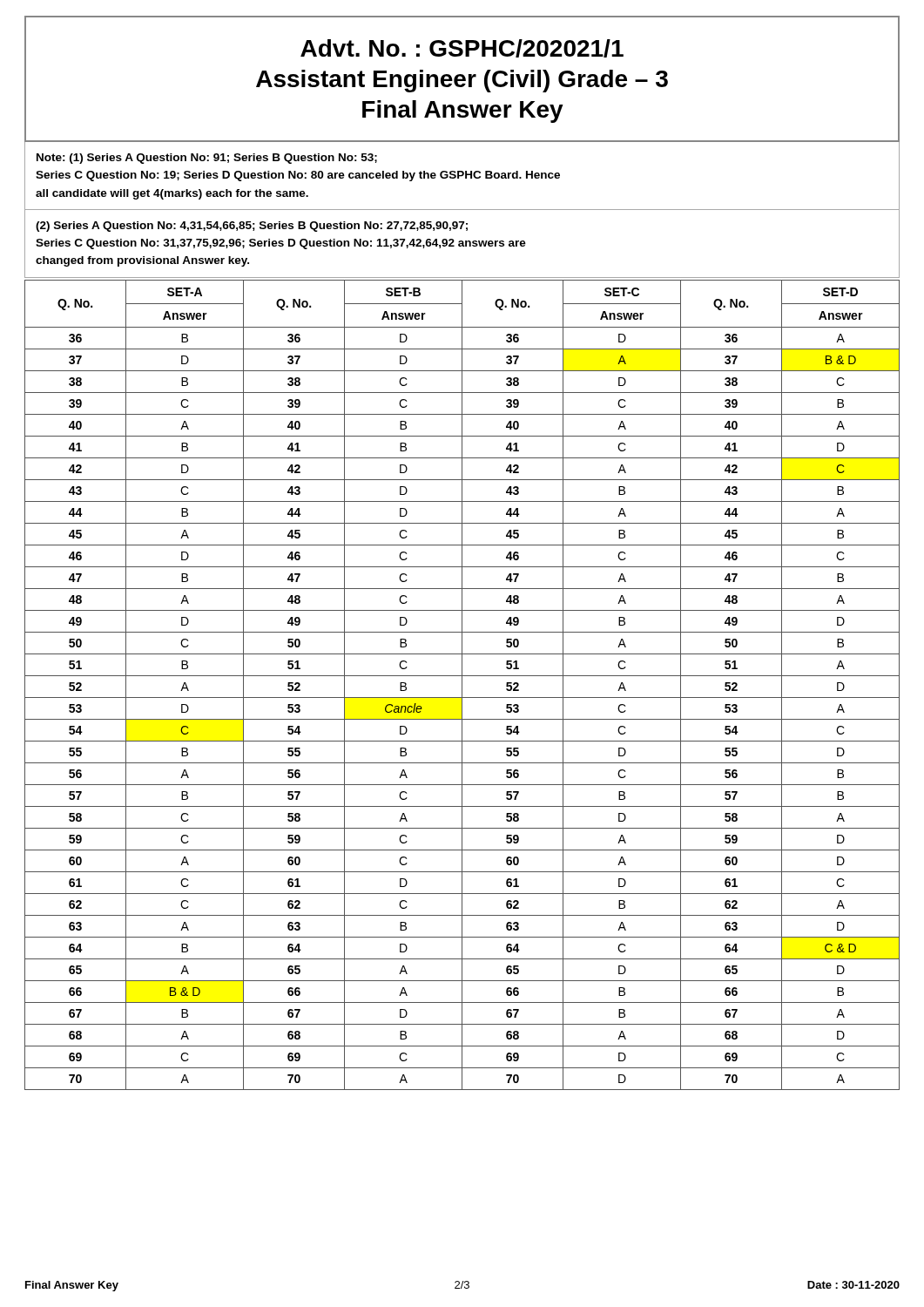924x1307 pixels.
Task: Point to the passage starting "Advt. No. : GSPHC/202021/1Assistant Engineer (Civil) Grade –"
Action: click(462, 79)
